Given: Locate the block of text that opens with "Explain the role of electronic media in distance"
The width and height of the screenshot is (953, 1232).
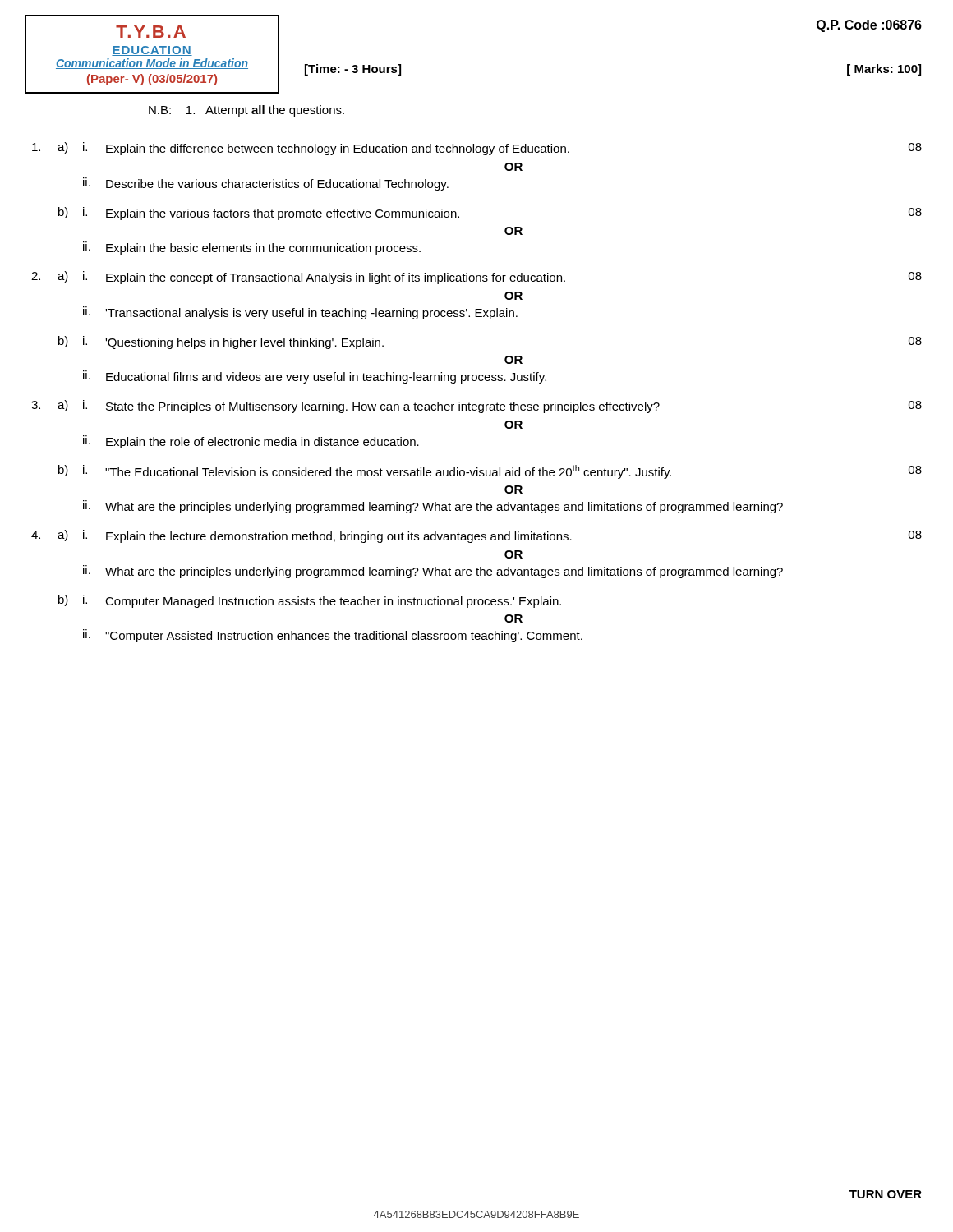Looking at the screenshot, I should coord(262,441).
